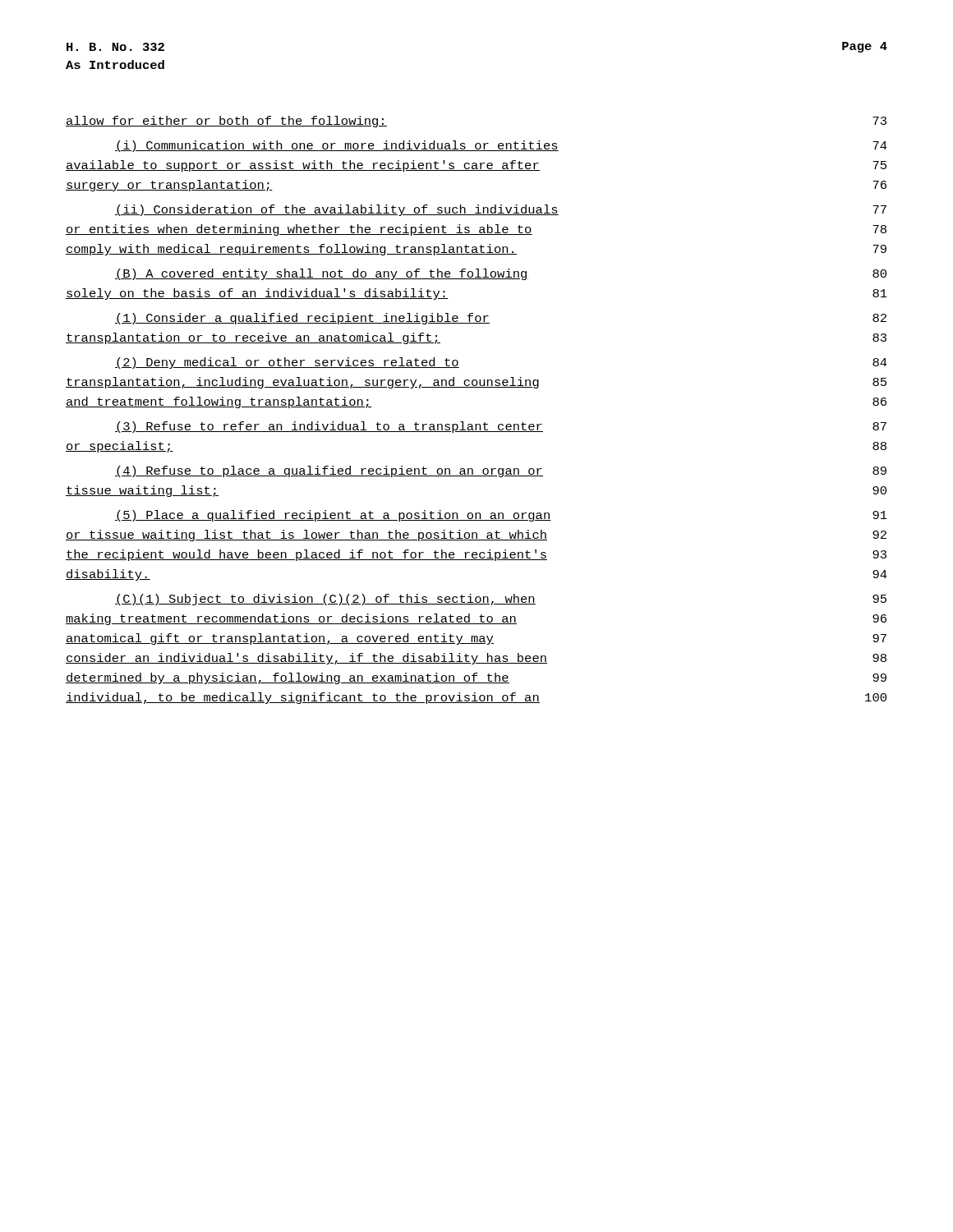Locate the list item with the text "(i) Communication with one or more individuals"
The image size is (953, 1232).
pyautogui.click(x=476, y=146)
